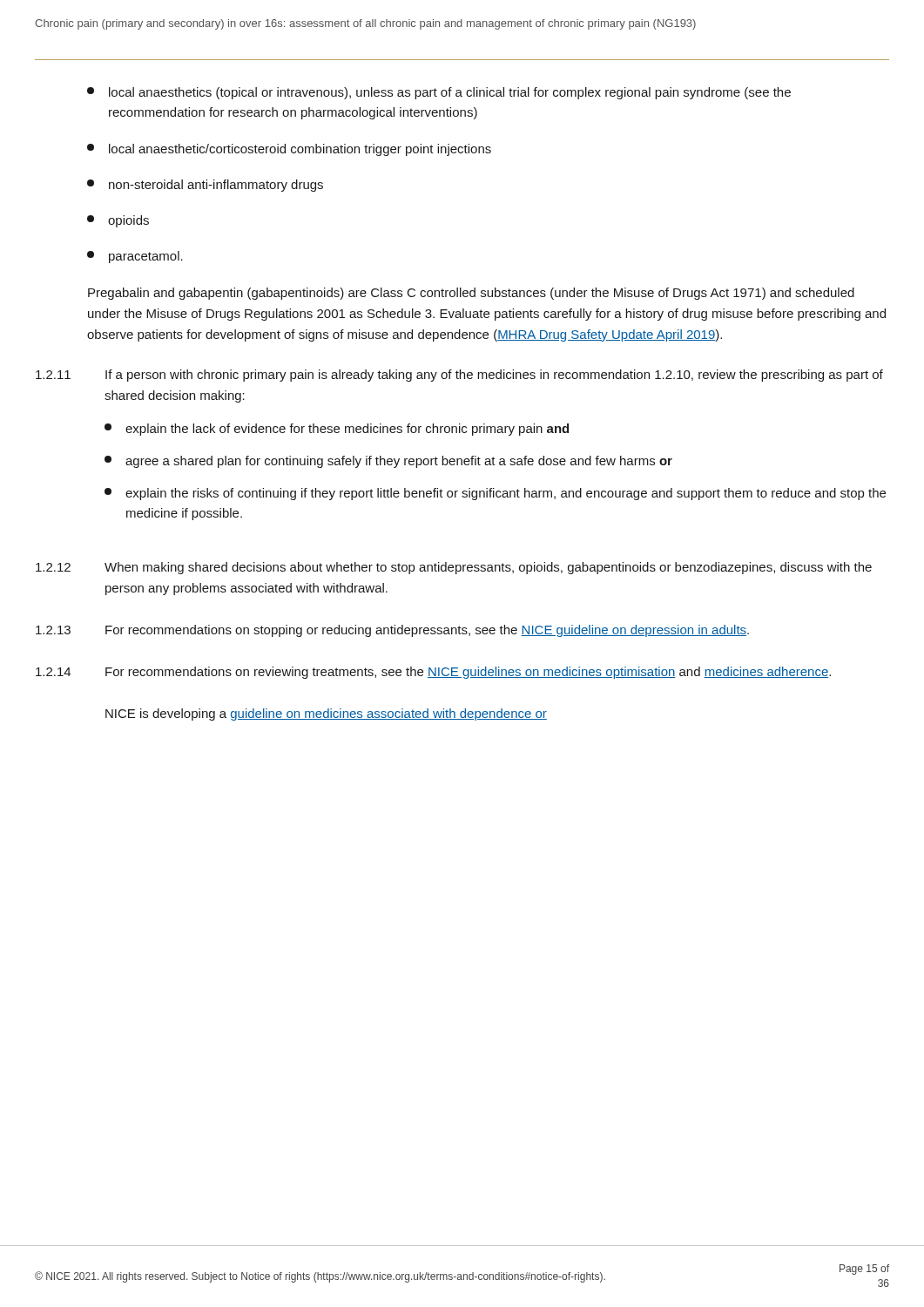
Task: Click the passage that begins "2.11 If a person with"
Action: pos(462,450)
